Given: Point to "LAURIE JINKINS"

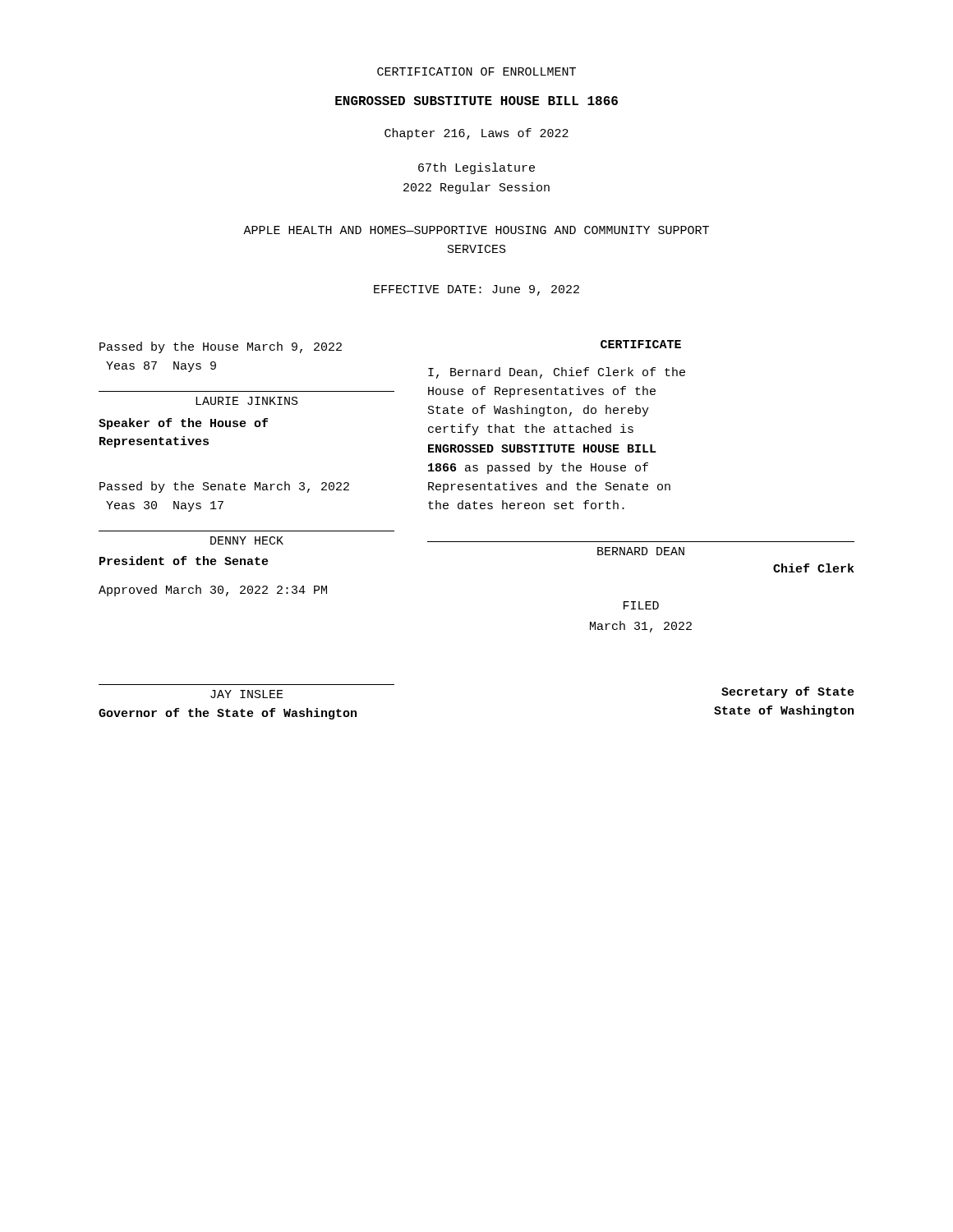Looking at the screenshot, I should pos(246,402).
